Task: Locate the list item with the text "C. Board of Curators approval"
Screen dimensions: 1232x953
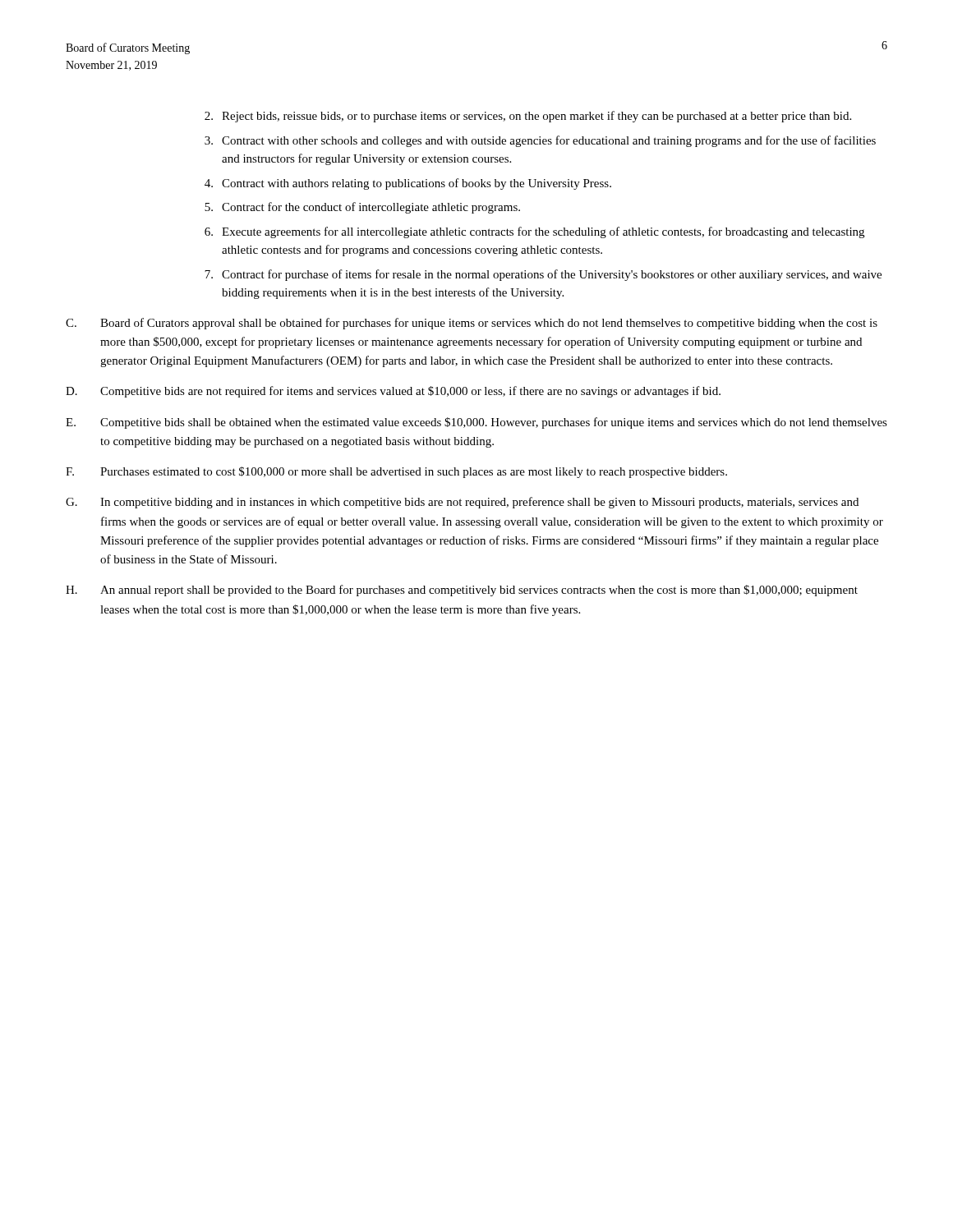Action: click(x=476, y=342)
